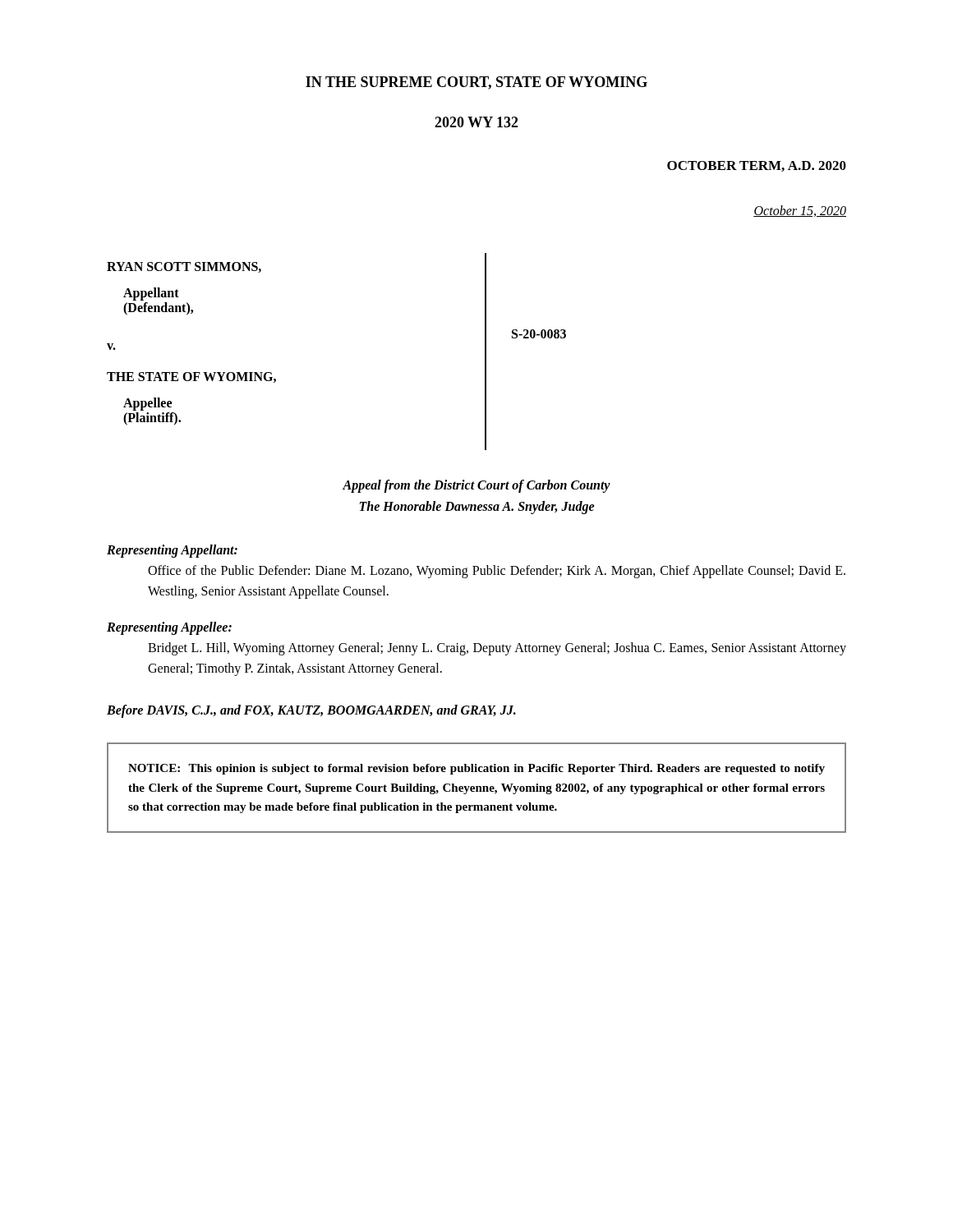Locate the block of text that opens with "Representing Appellee: Bridget L. Hill,"
953x1232 pixels.
(476, 649)
